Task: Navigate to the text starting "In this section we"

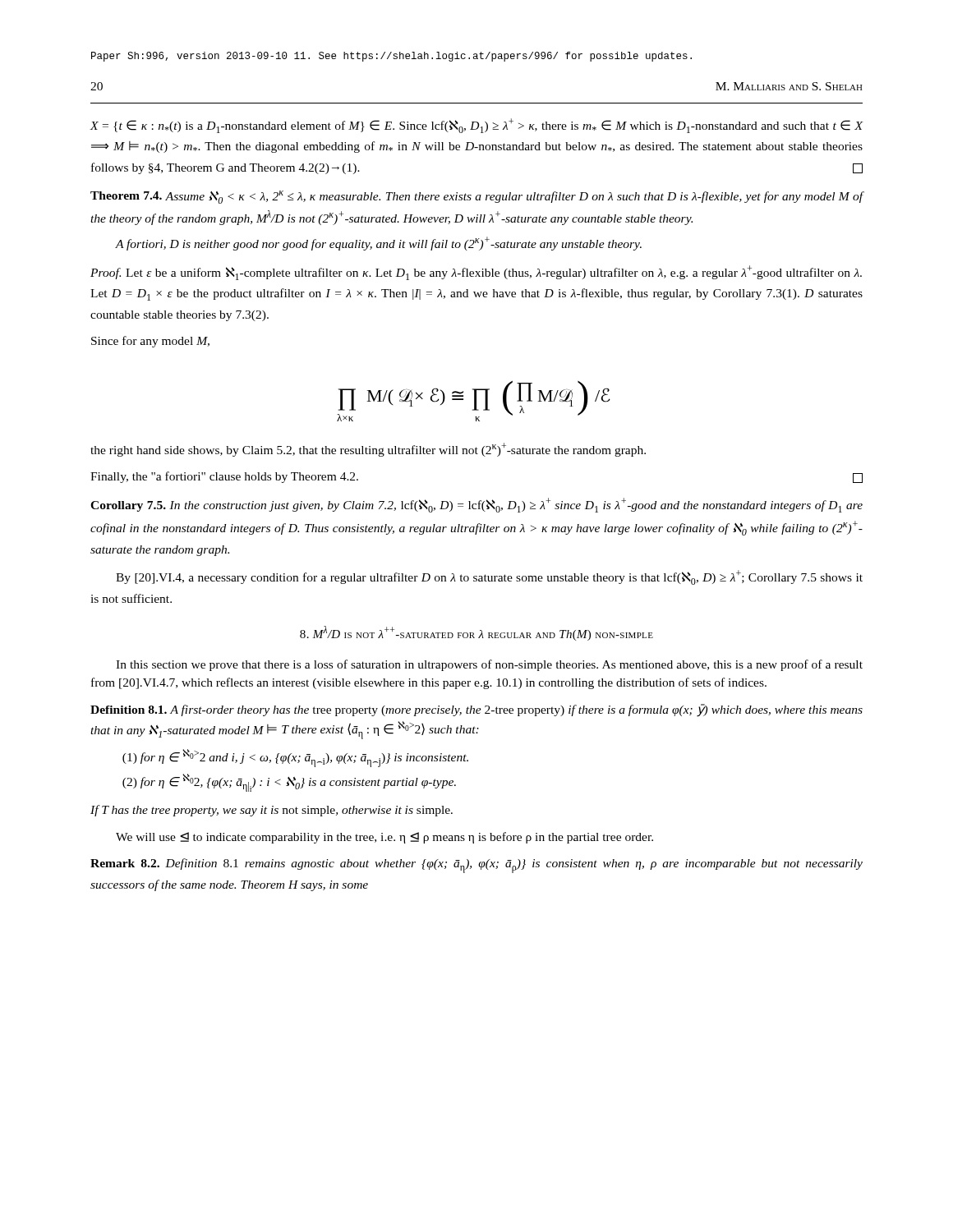Action: [x=476, y=673]
